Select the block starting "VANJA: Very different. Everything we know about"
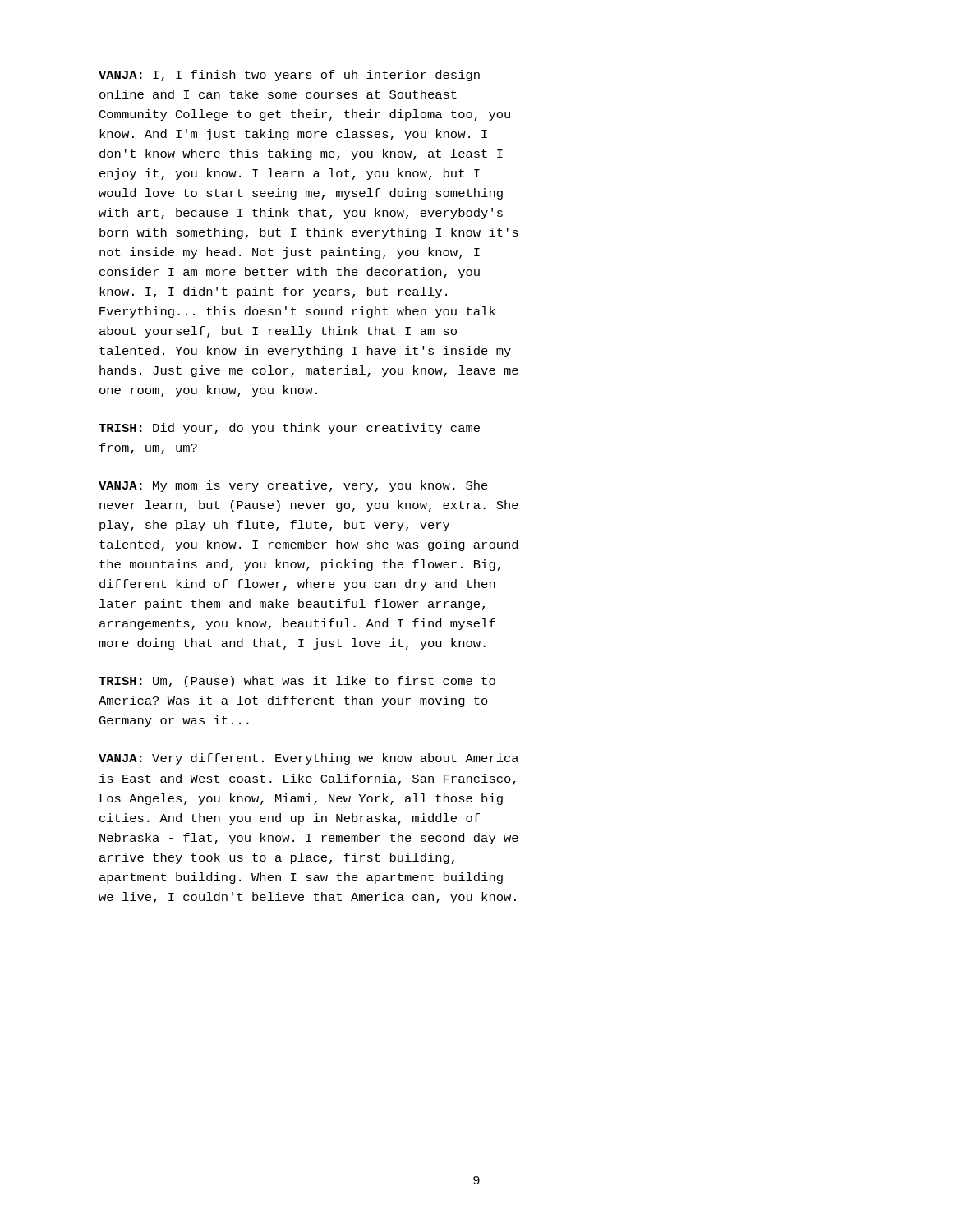Image resolution: width=953 pixels, height=1232 pixels. click(309, 828)
